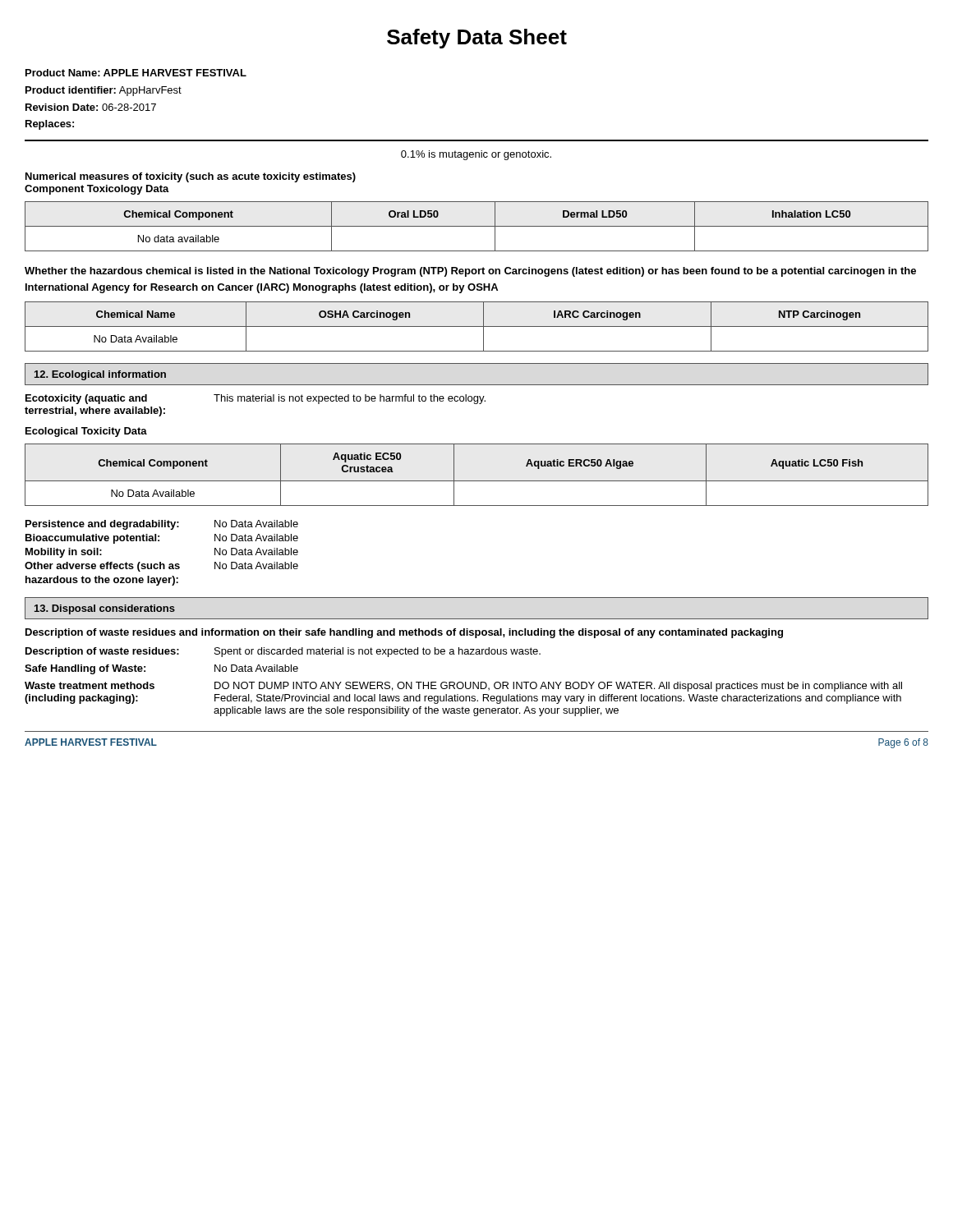Locate the text block starting "13. Disposal considerations"
The image size is (953, 1232).
pyautogui.click(x=476, y=608)
